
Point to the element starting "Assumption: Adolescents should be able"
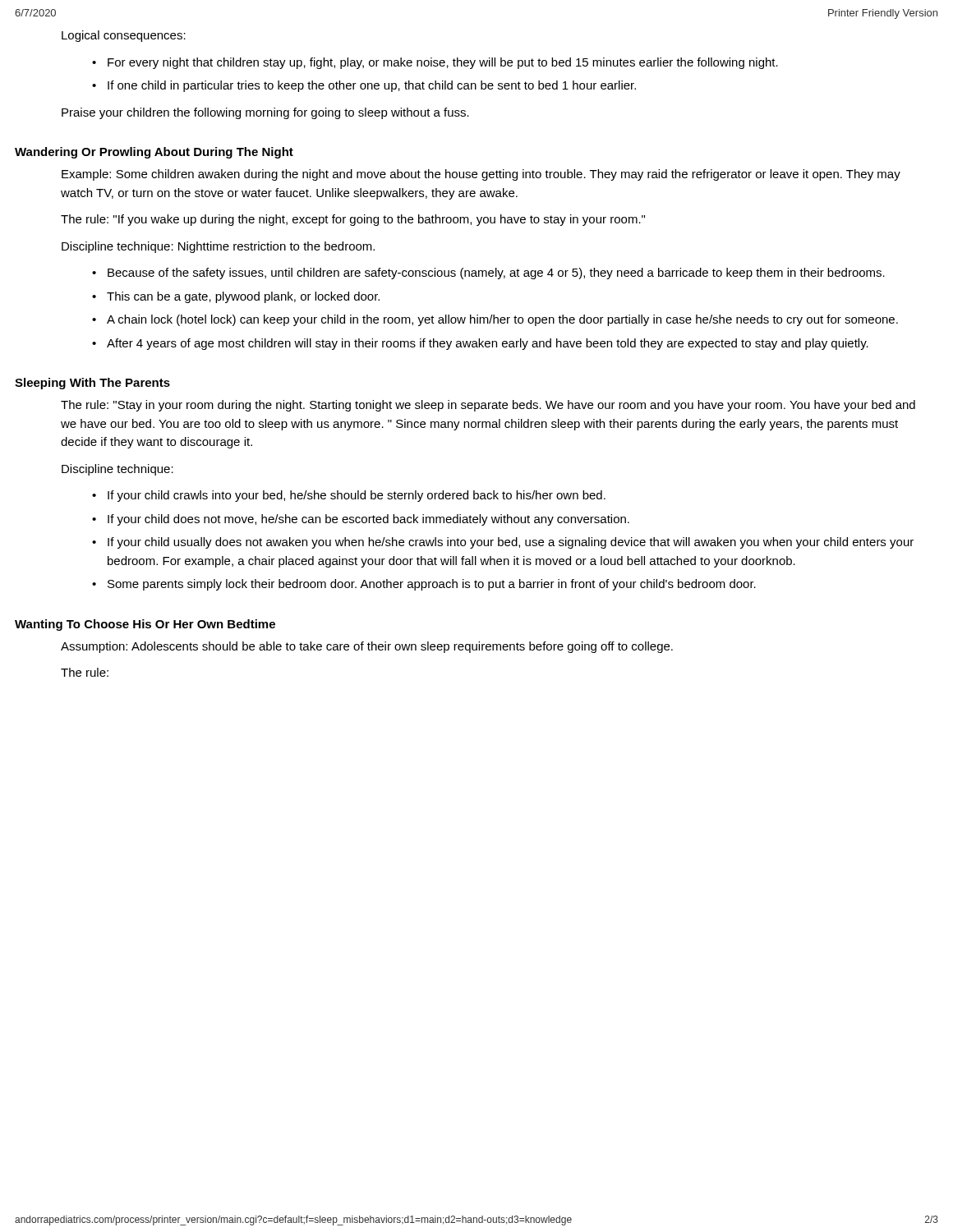[367, 646]
